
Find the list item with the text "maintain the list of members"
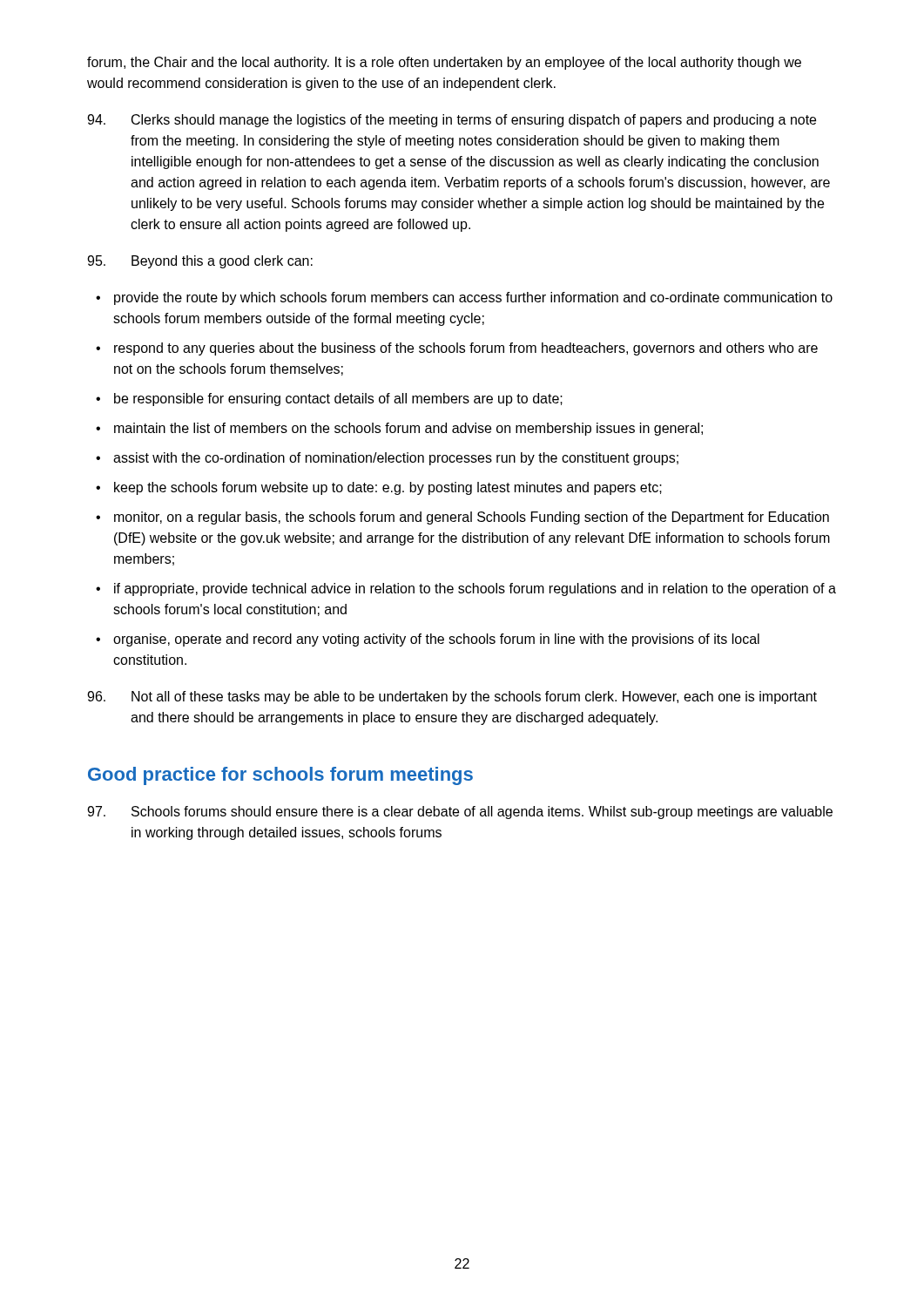click(409, 428)
